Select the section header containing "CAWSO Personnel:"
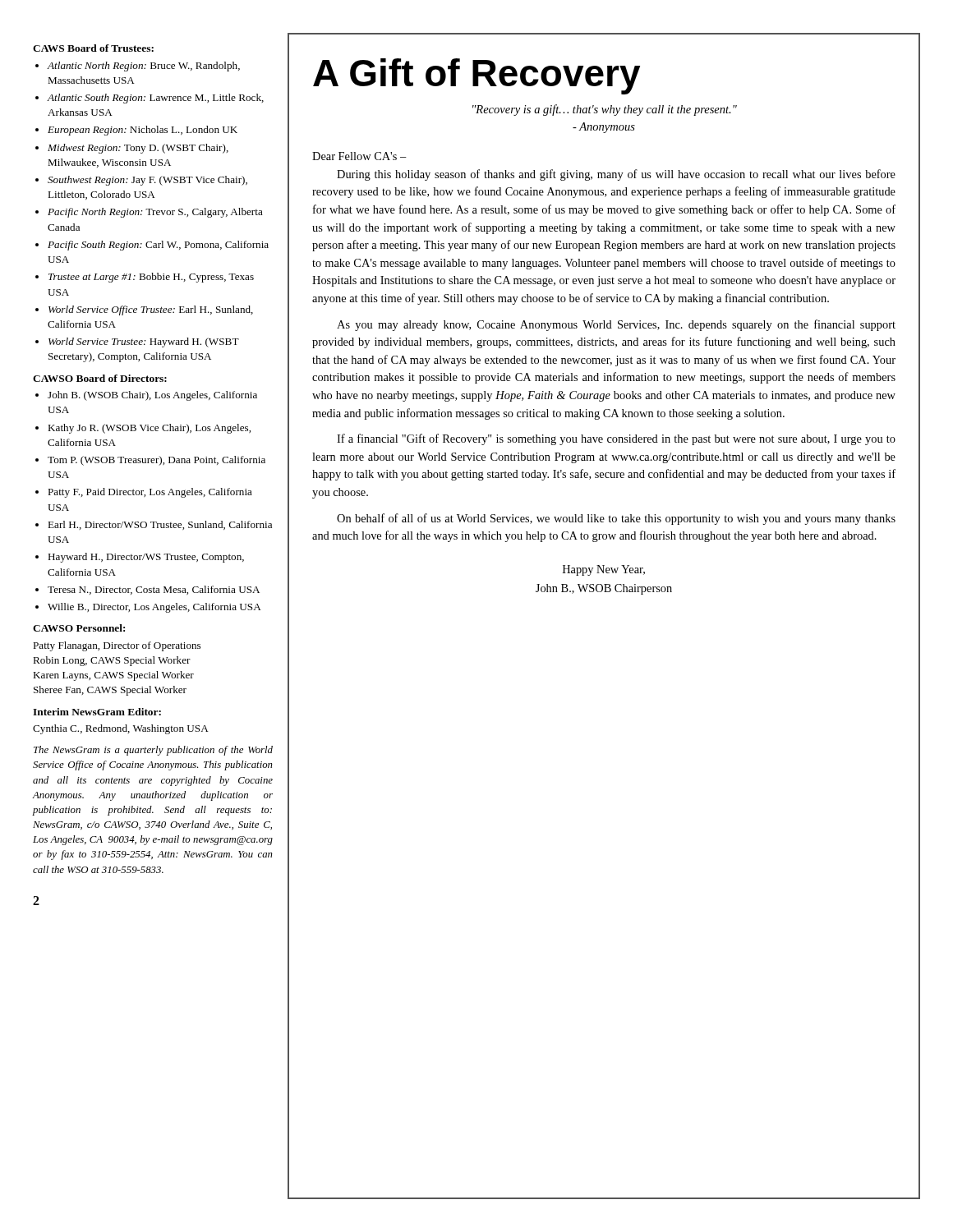This screenshot has height=1232, width=953. click(x=79, y=628)
